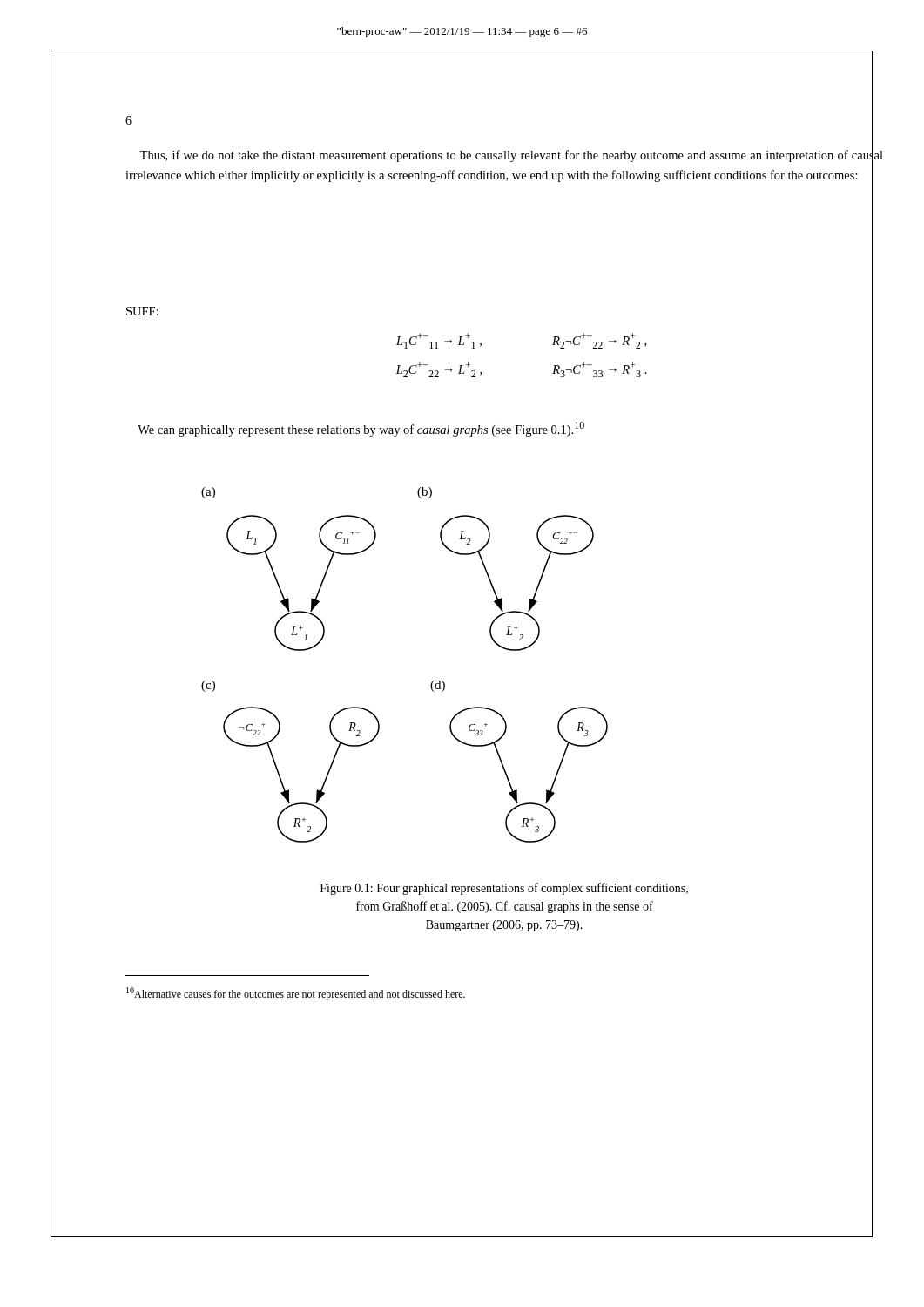Locate the text block that reads "Thus, if we do not take the distant"
This screenshot has height=1307, width=924.
(504, 165)
